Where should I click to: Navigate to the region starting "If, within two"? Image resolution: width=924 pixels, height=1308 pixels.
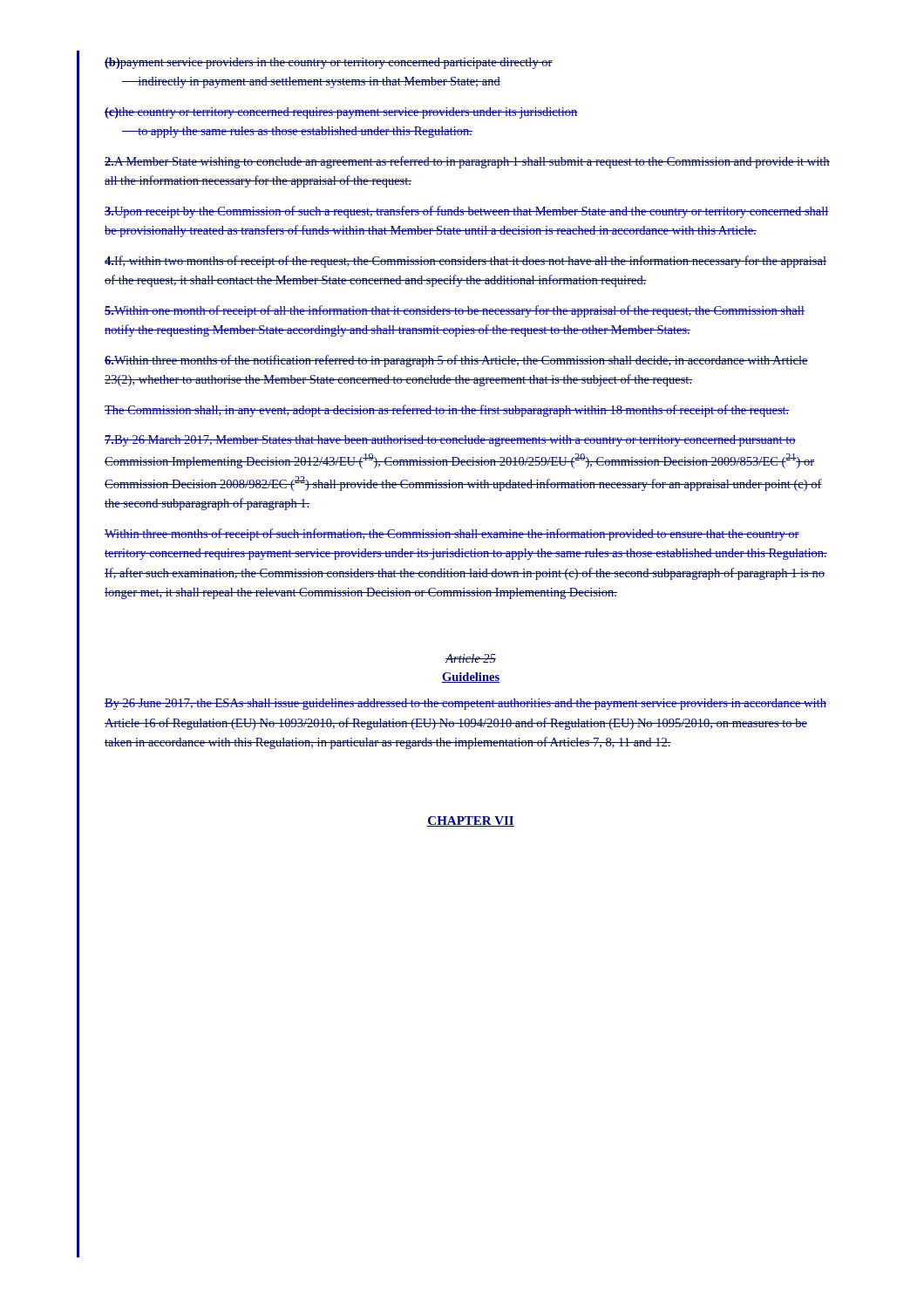(465, 270)
